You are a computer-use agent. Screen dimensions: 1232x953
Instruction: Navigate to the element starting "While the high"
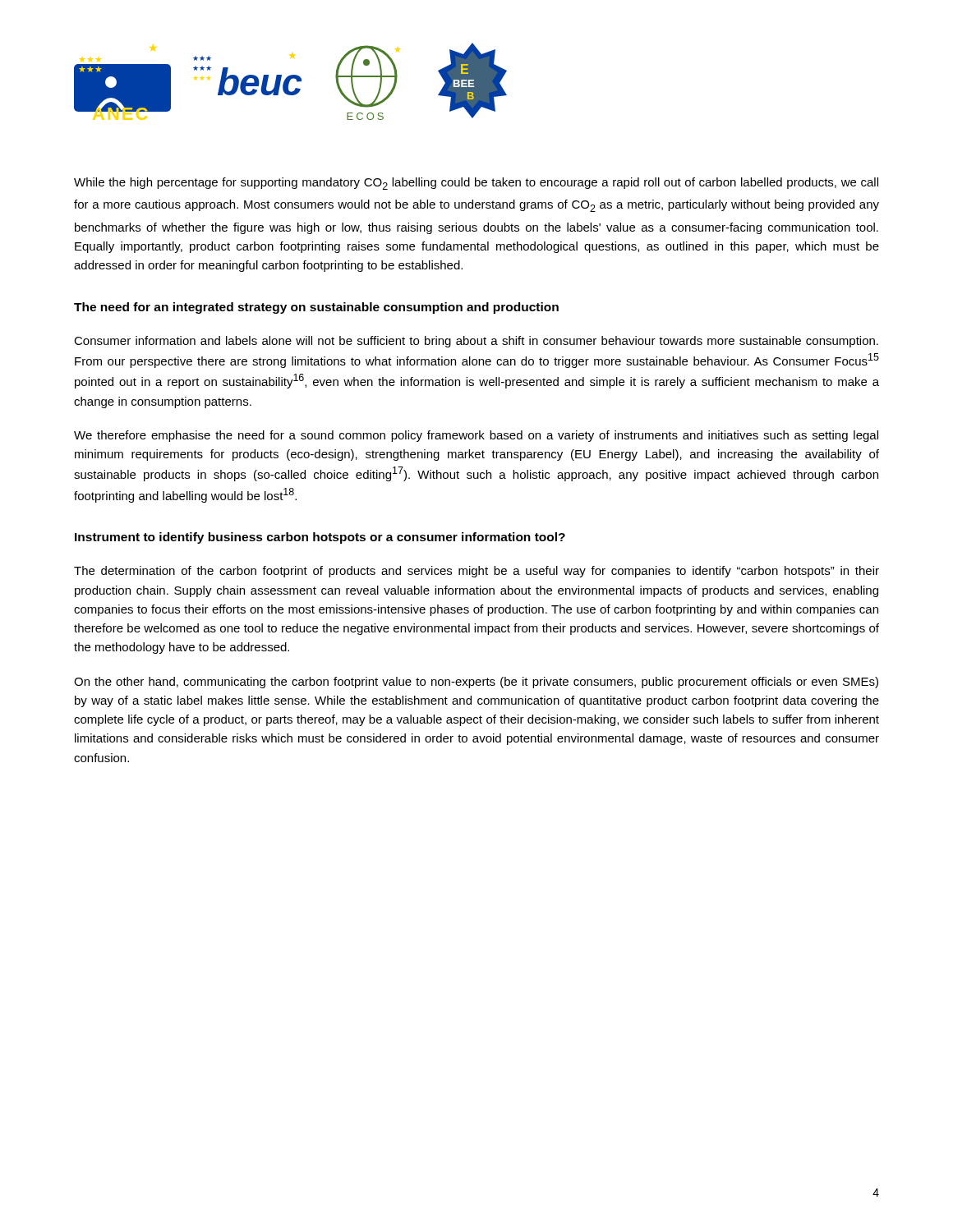[x=476, y=224]
